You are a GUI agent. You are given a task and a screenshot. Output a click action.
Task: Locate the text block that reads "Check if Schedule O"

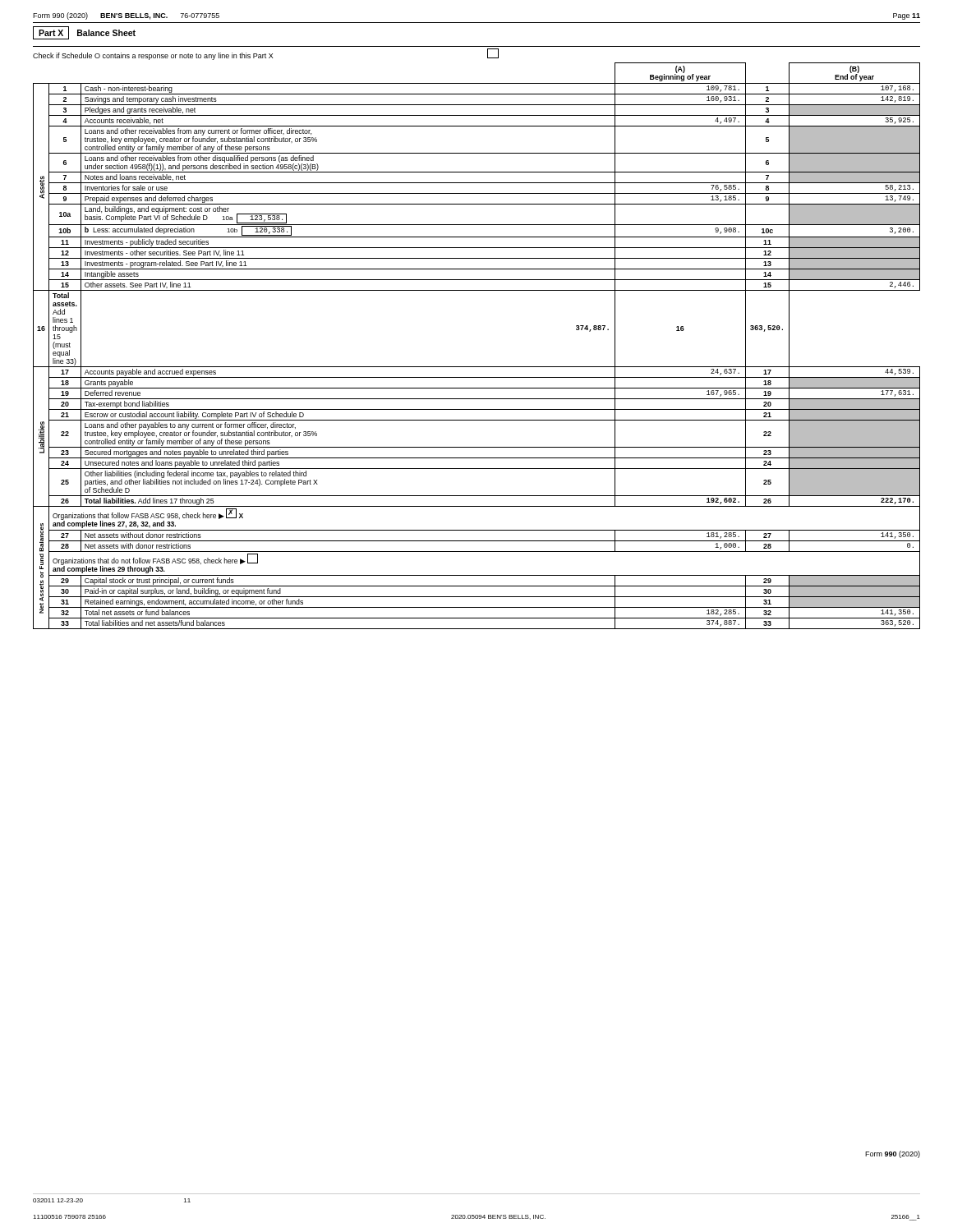point(266,54)
